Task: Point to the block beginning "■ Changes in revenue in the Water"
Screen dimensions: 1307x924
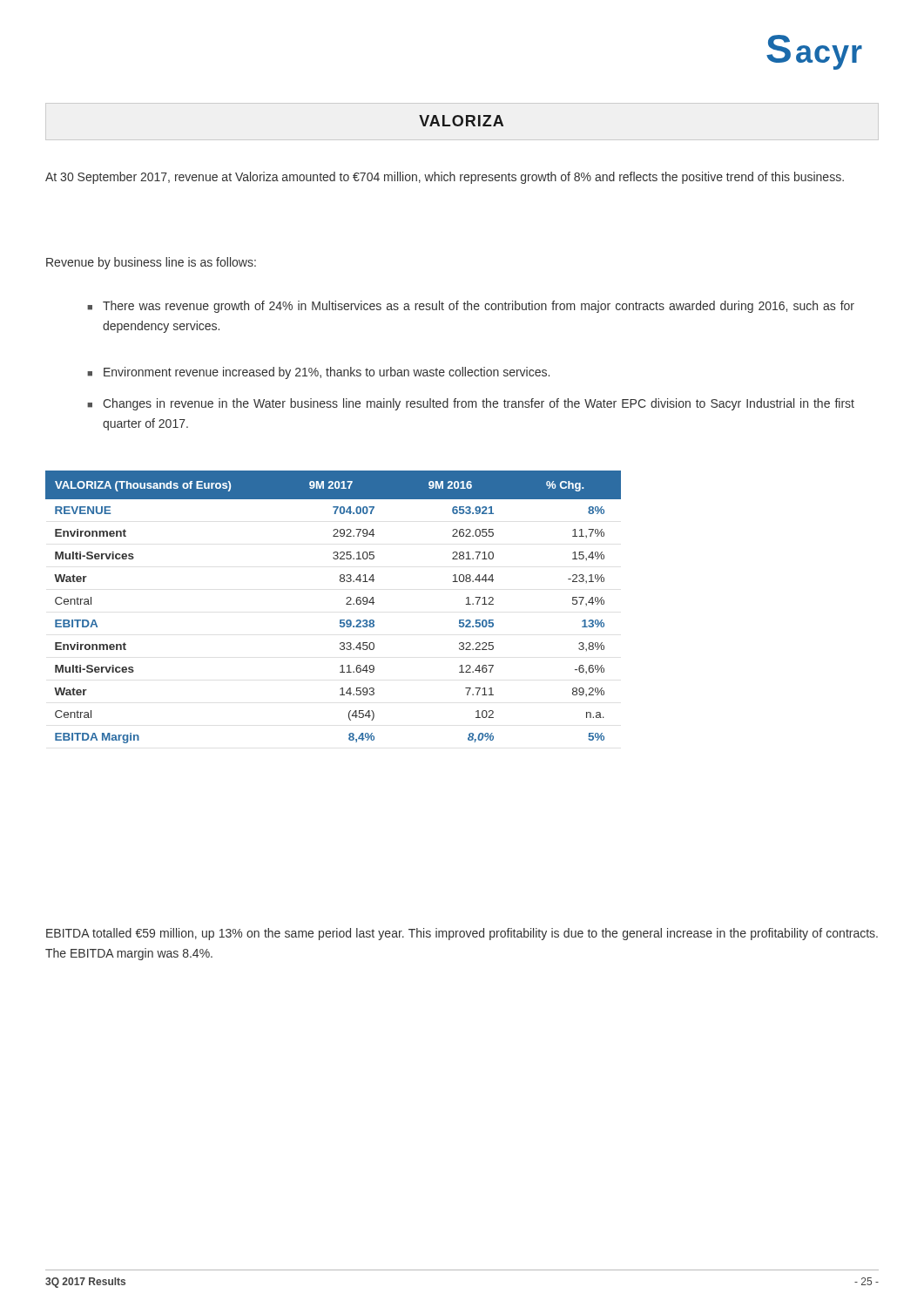Action: pos(471,414)
